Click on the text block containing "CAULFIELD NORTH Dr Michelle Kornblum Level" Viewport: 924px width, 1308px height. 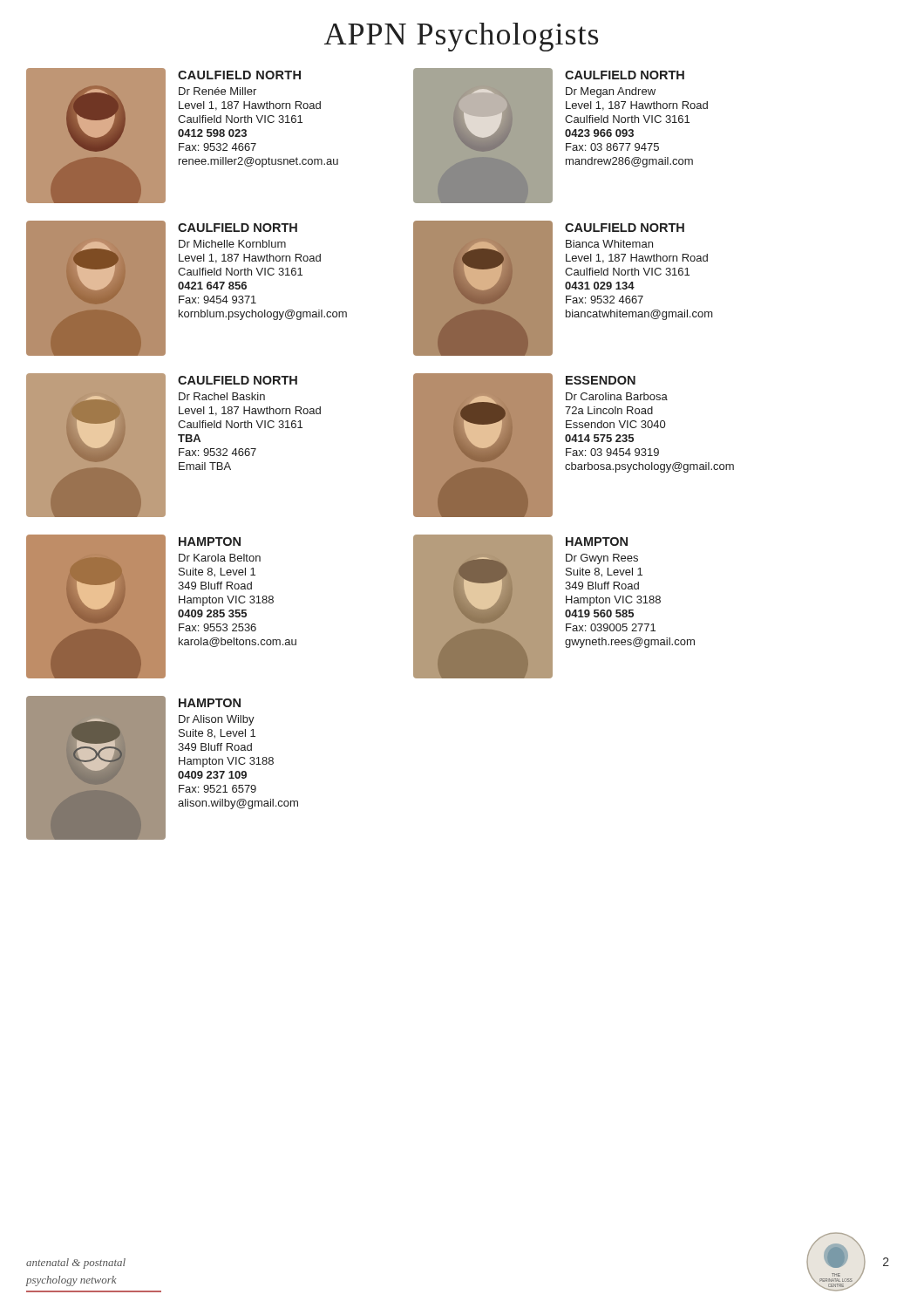[x=278, y=270]
